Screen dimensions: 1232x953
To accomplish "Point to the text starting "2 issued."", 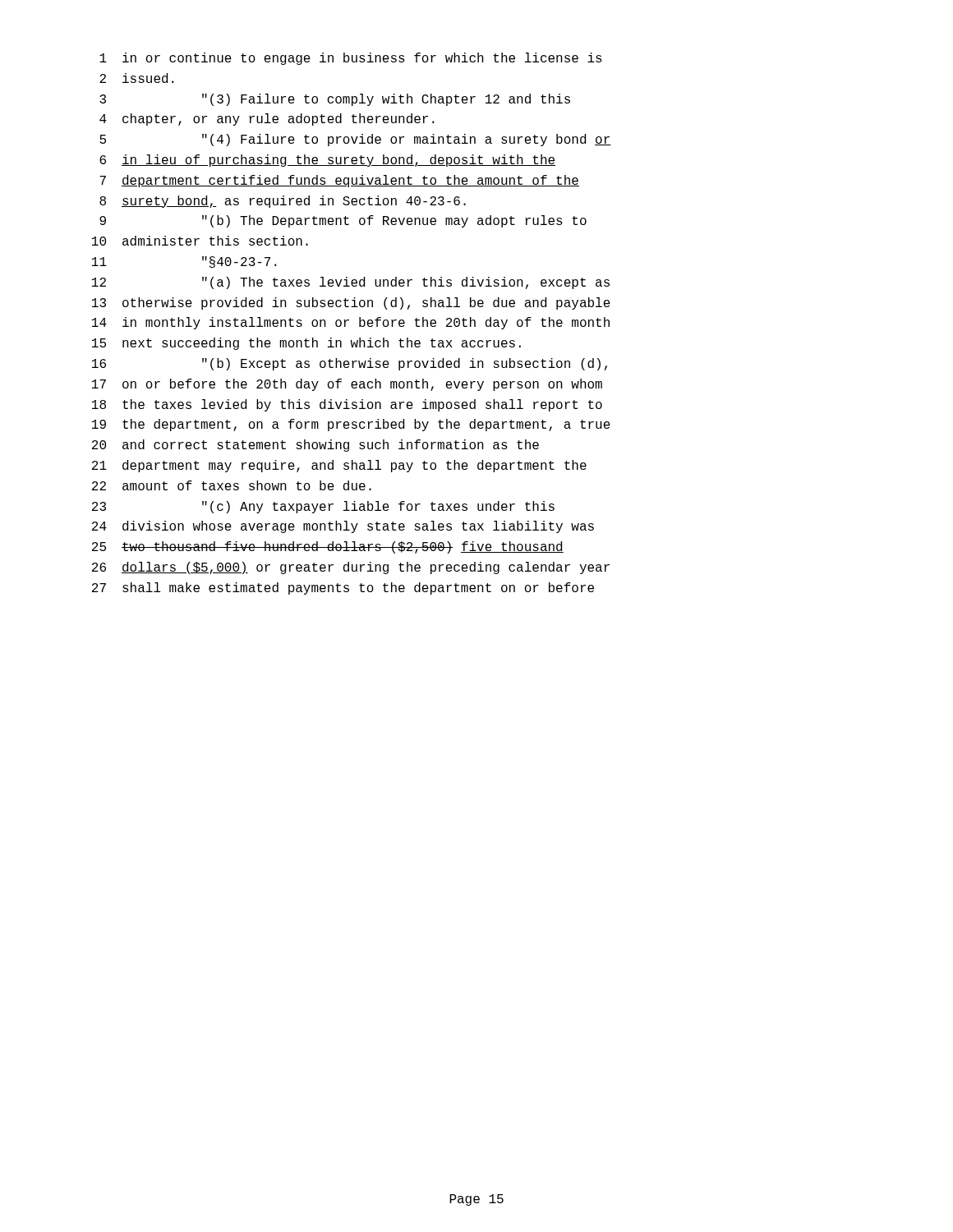I will (x=137, y=78).
